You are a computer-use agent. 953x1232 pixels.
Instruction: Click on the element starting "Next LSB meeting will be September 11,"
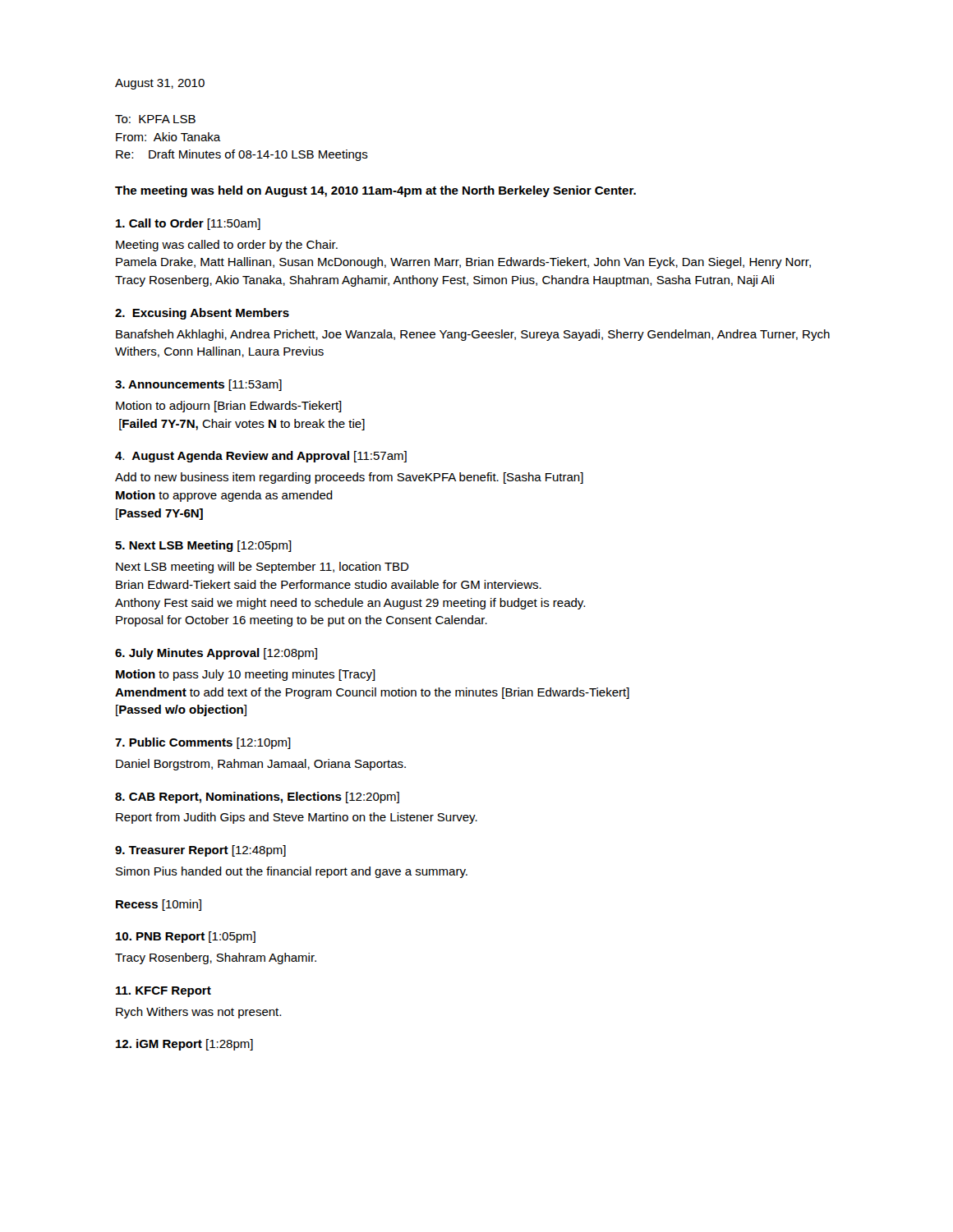pyautogui.click(x=476, y=593)
